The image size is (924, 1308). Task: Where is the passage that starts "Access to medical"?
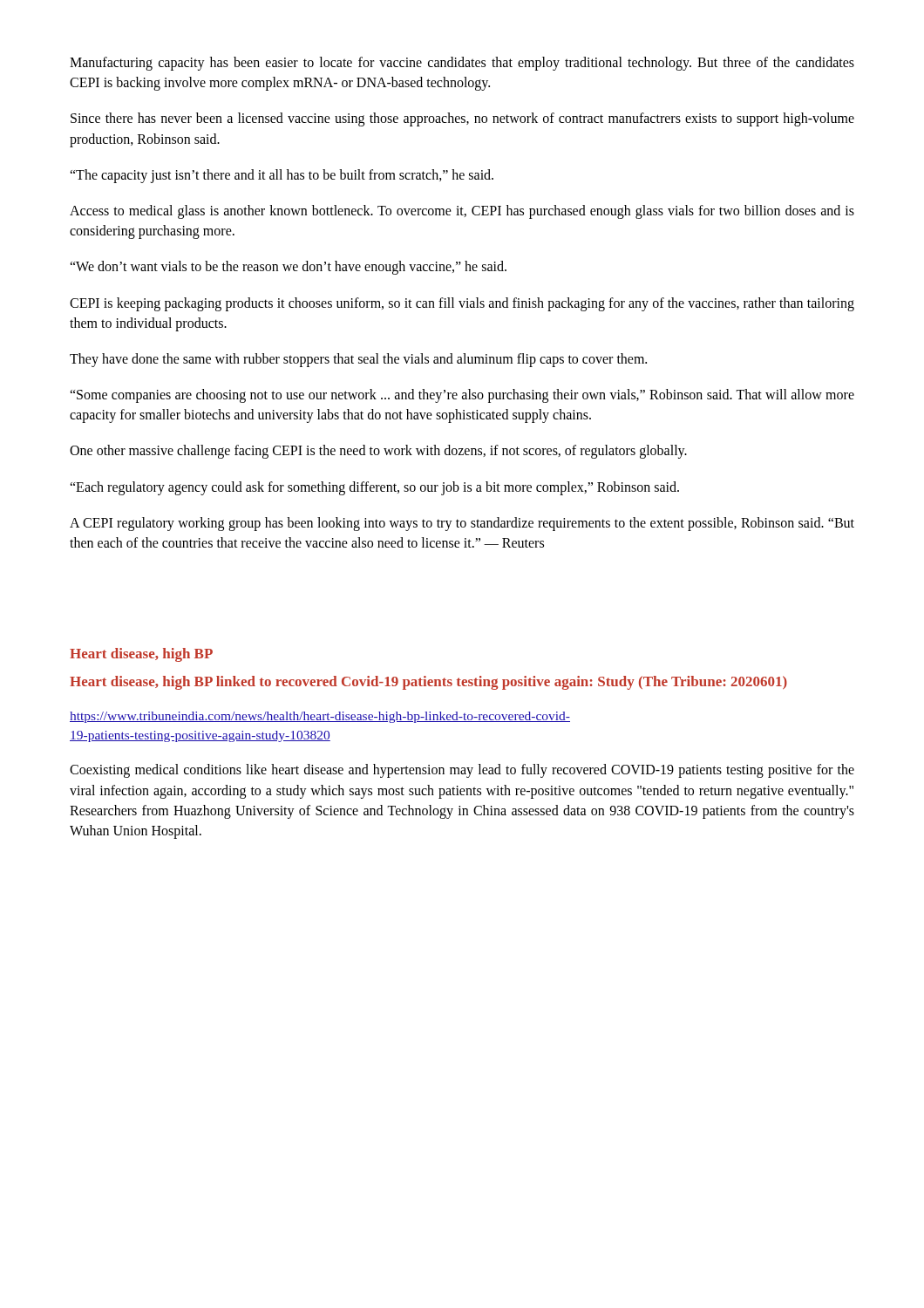462,221
